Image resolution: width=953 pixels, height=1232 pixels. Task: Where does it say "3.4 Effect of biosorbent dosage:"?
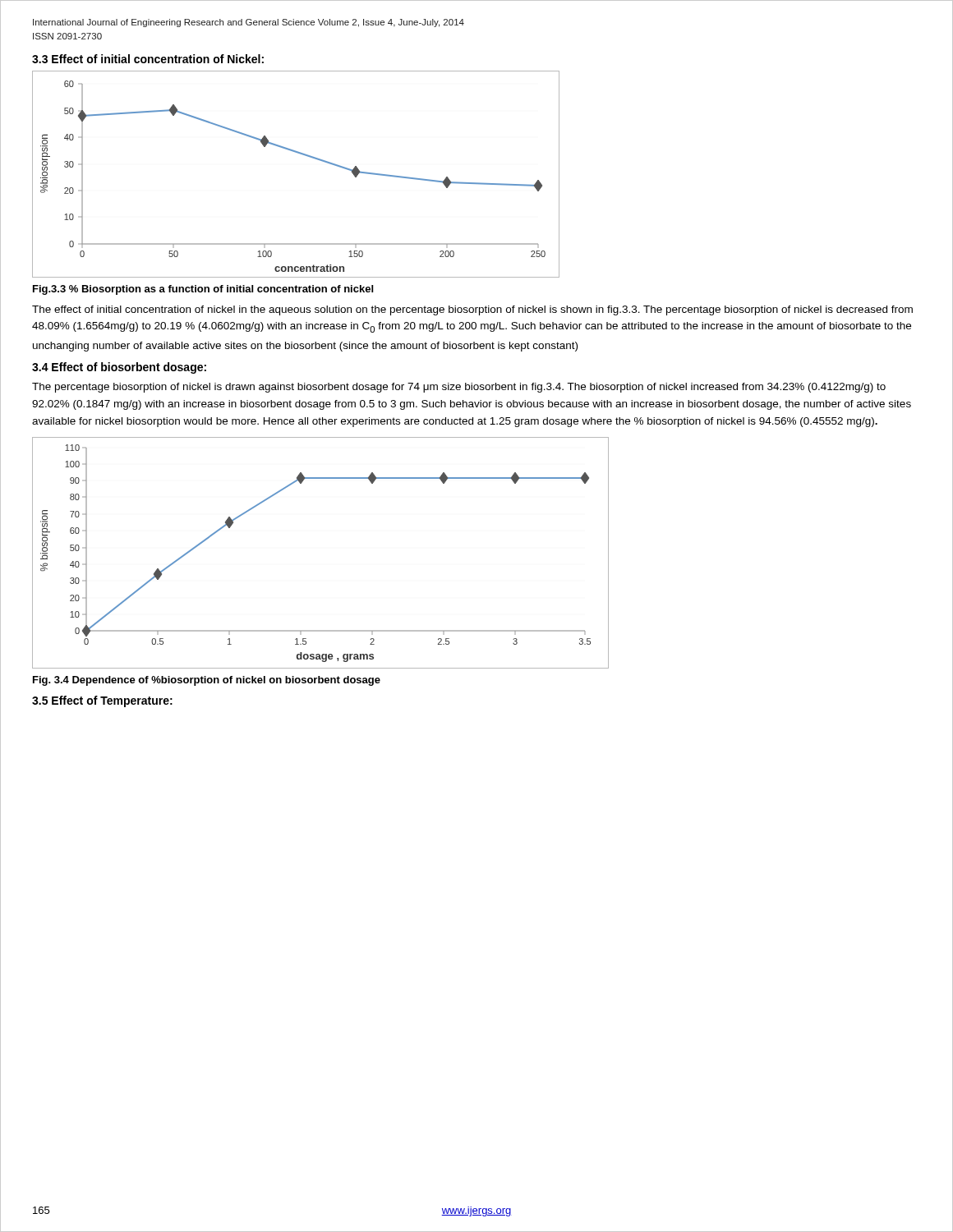click(120, 368)
